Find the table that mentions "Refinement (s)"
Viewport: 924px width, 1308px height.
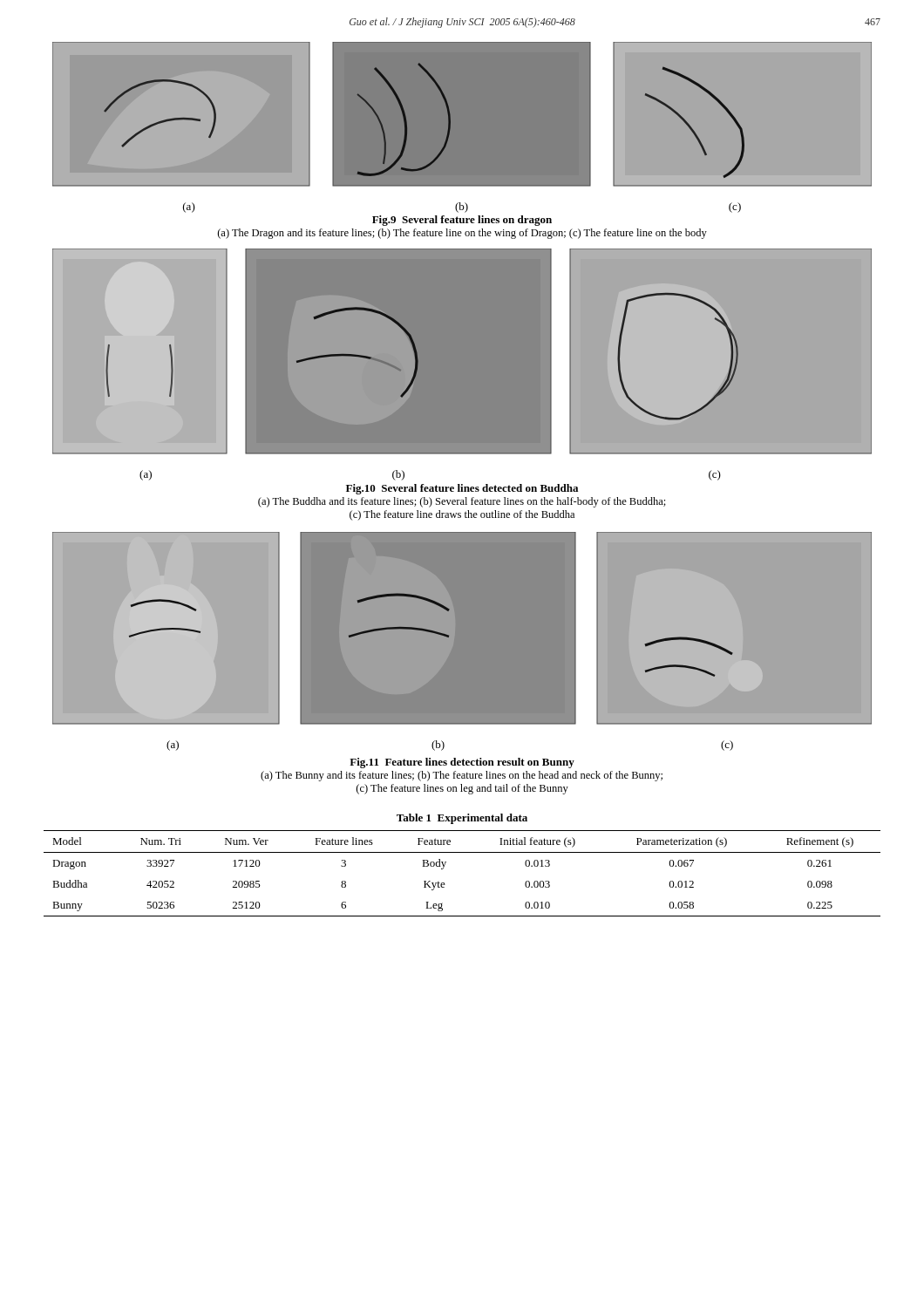(462, 873)
